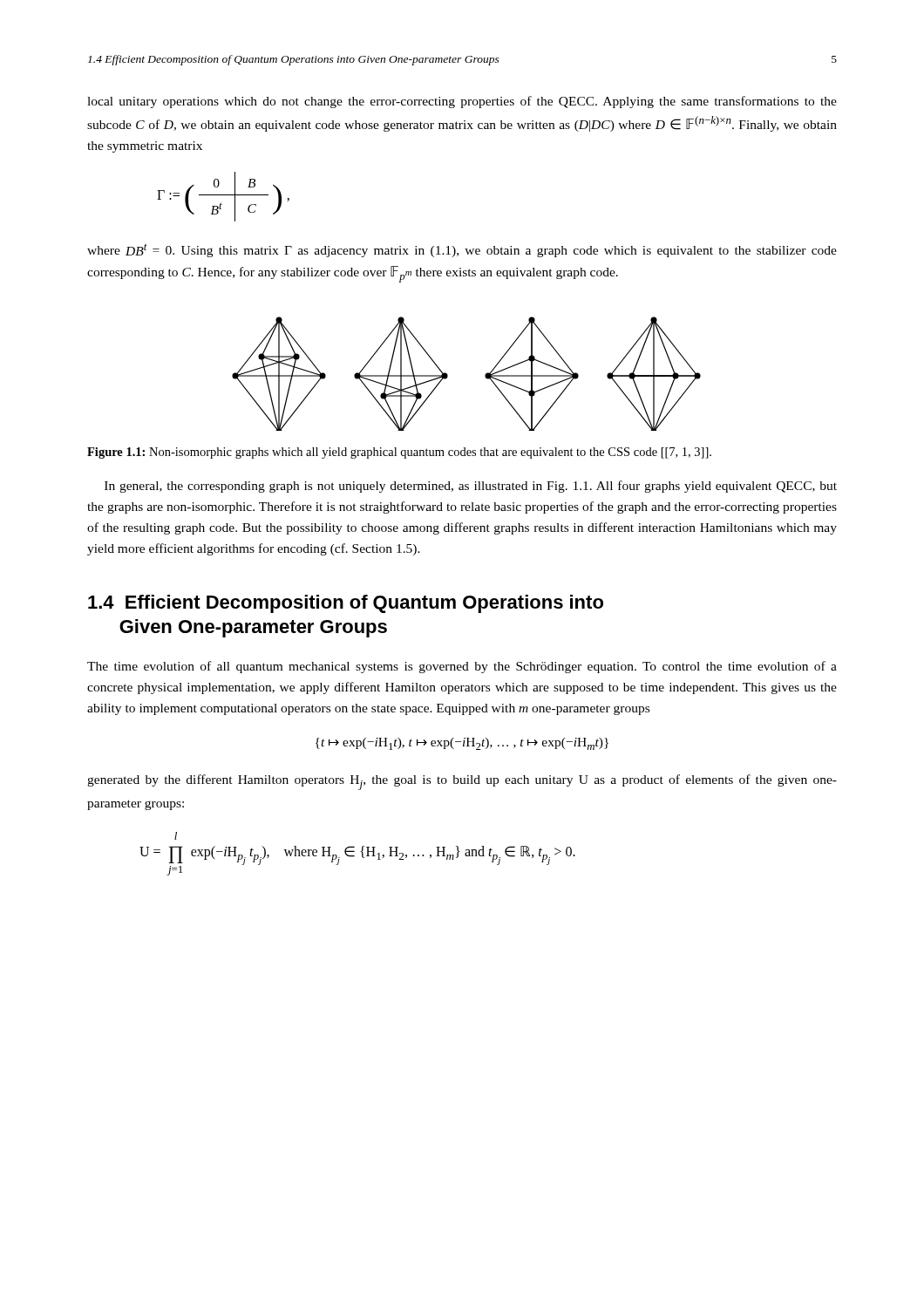Find the formula with the text "Γ := ("

[x=223, y=197]
